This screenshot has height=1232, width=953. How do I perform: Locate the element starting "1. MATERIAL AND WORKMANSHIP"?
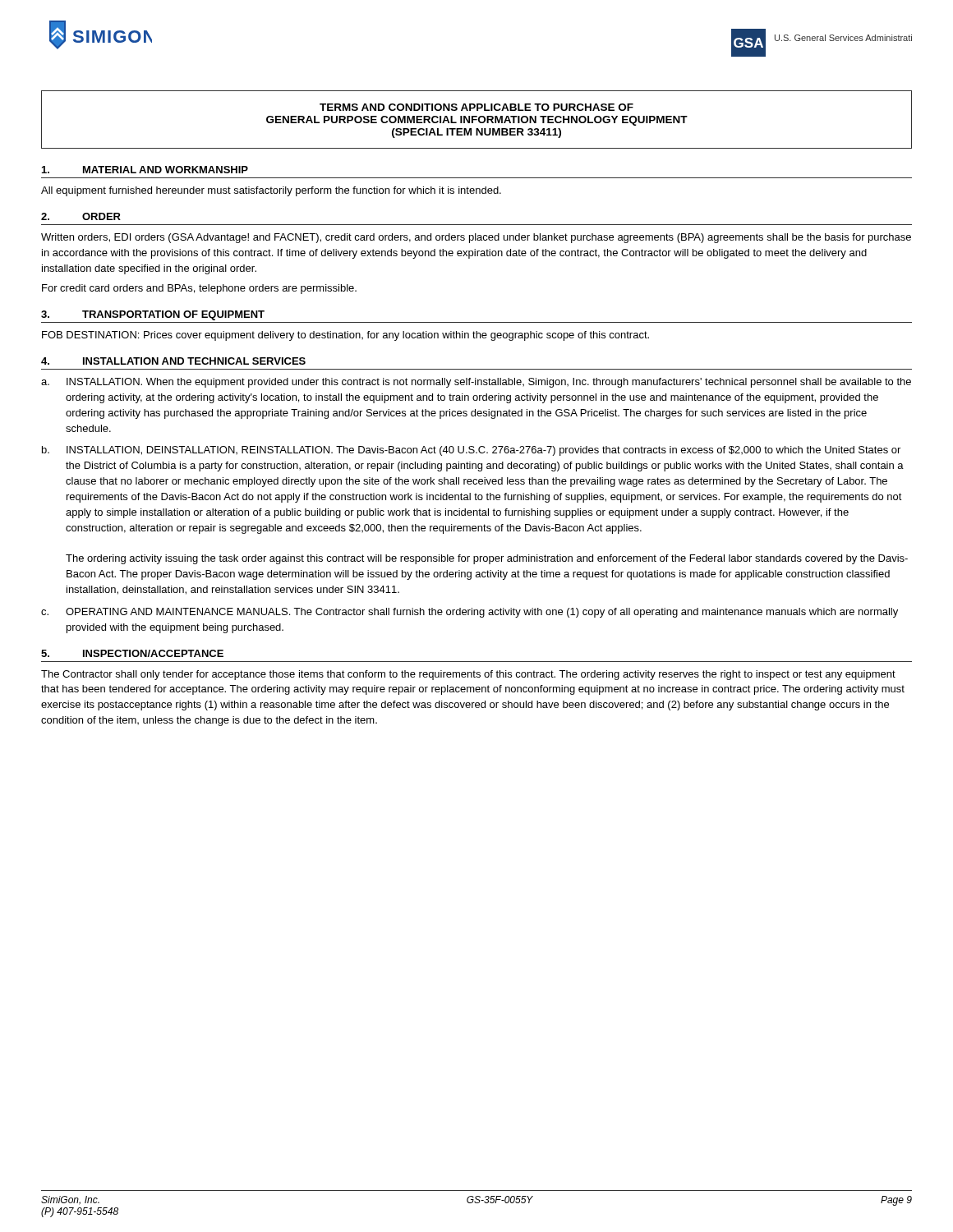pos(145,170)
